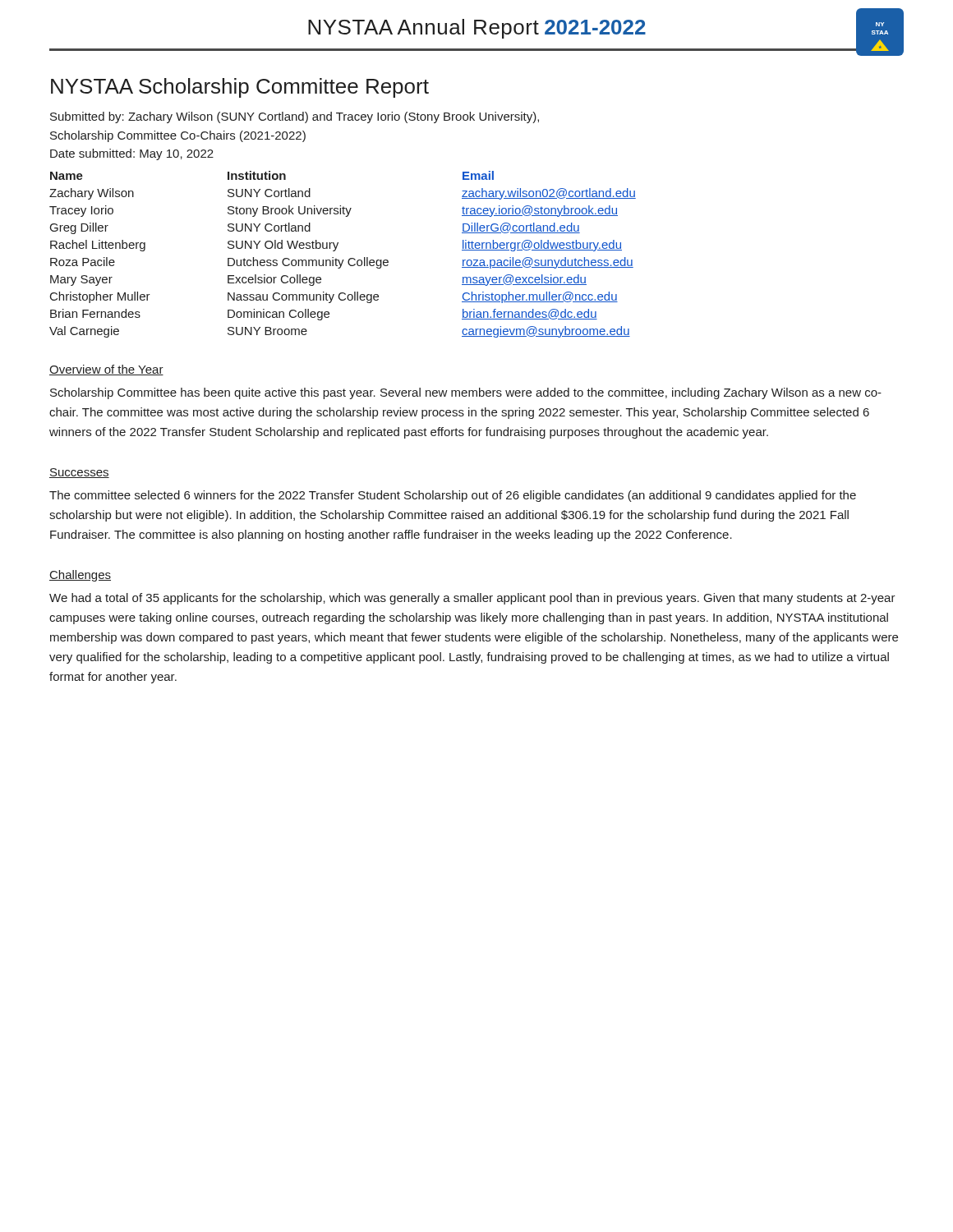Find "NYSTAA Scholarship Committee Report" on this page
This screenshot has height=1232, width=953.
point(239,86)
